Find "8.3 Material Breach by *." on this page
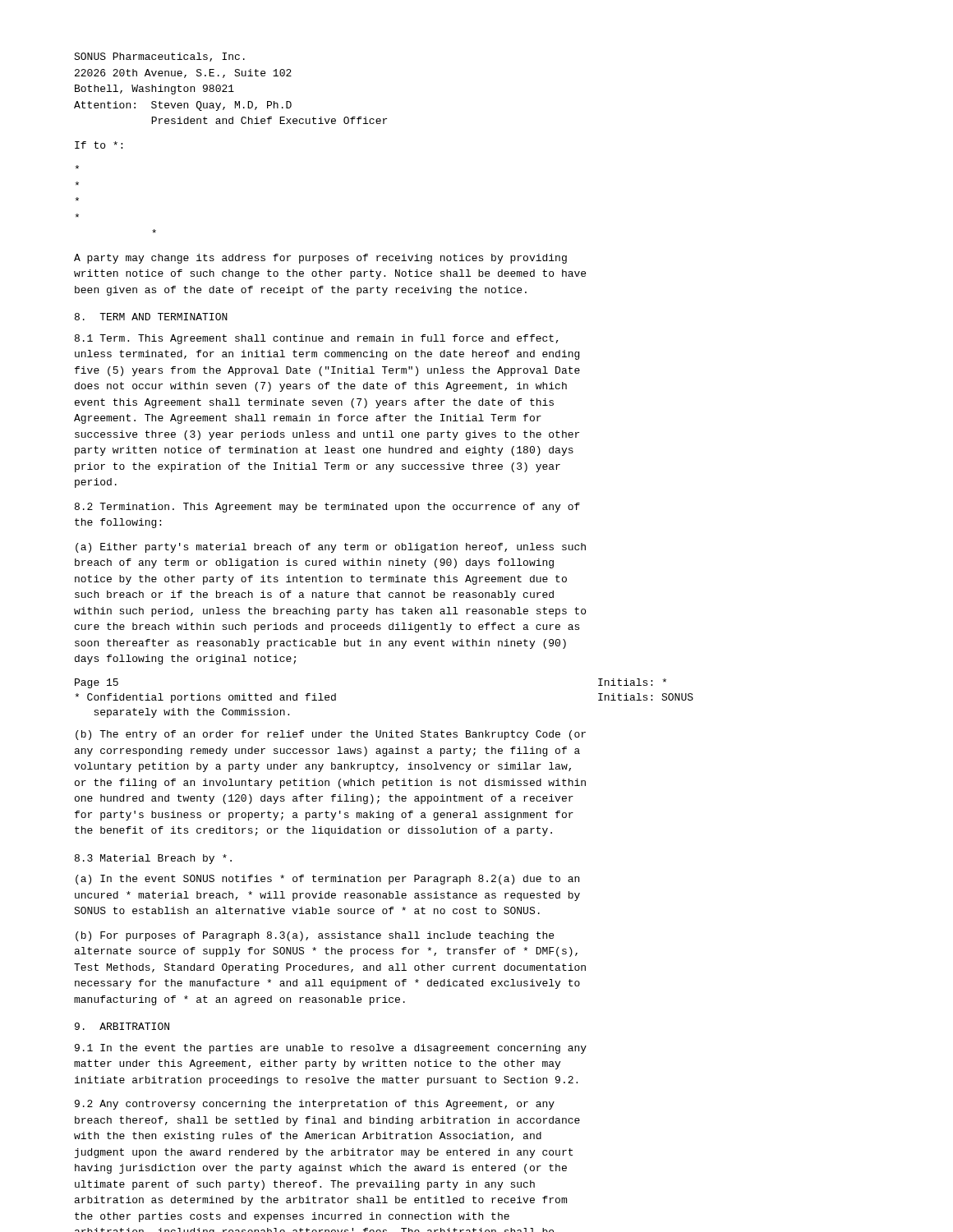The width and height of the screenshot is (953, 1232). (x=154, y=858)
